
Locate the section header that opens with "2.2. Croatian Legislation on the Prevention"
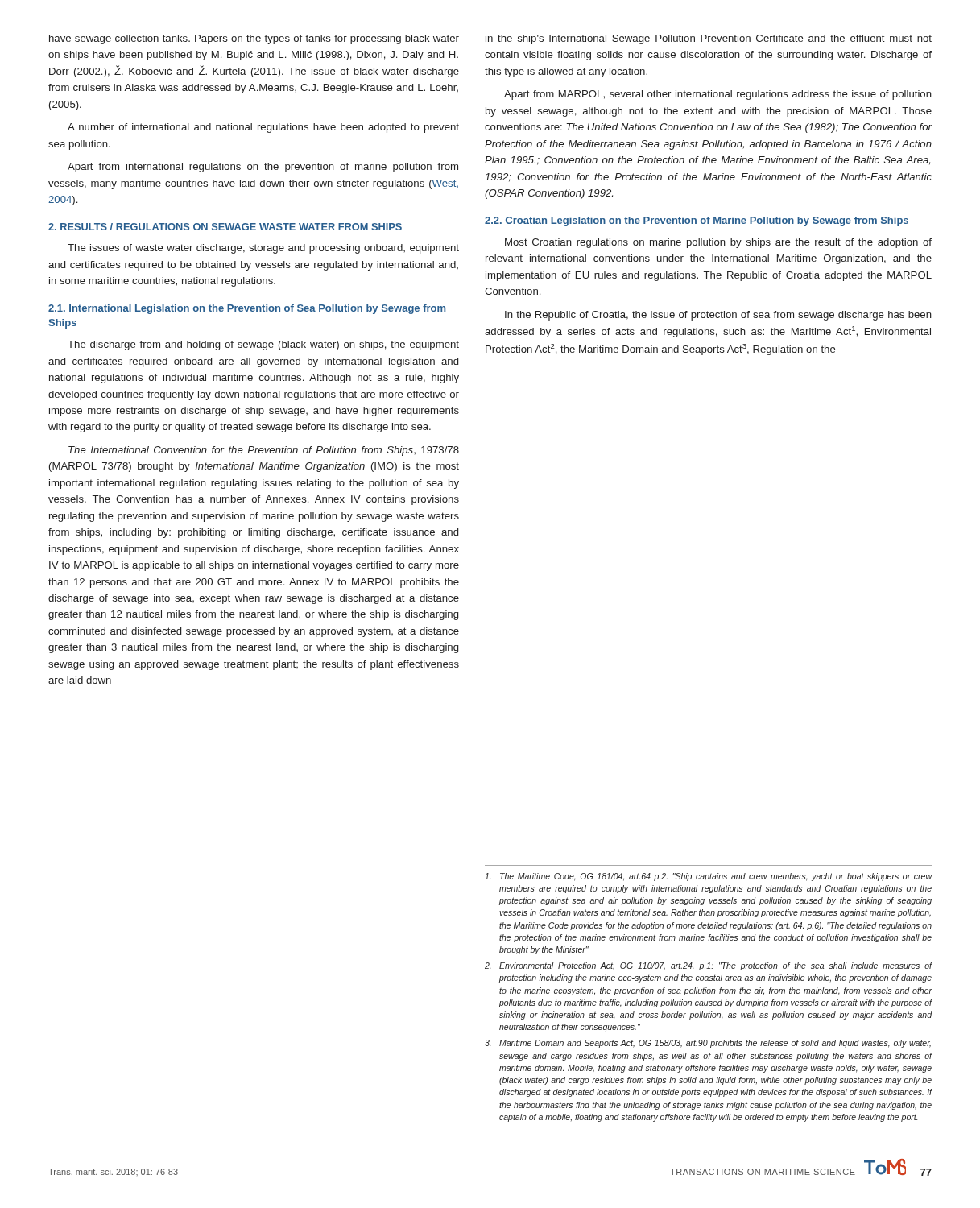(708, 220)
